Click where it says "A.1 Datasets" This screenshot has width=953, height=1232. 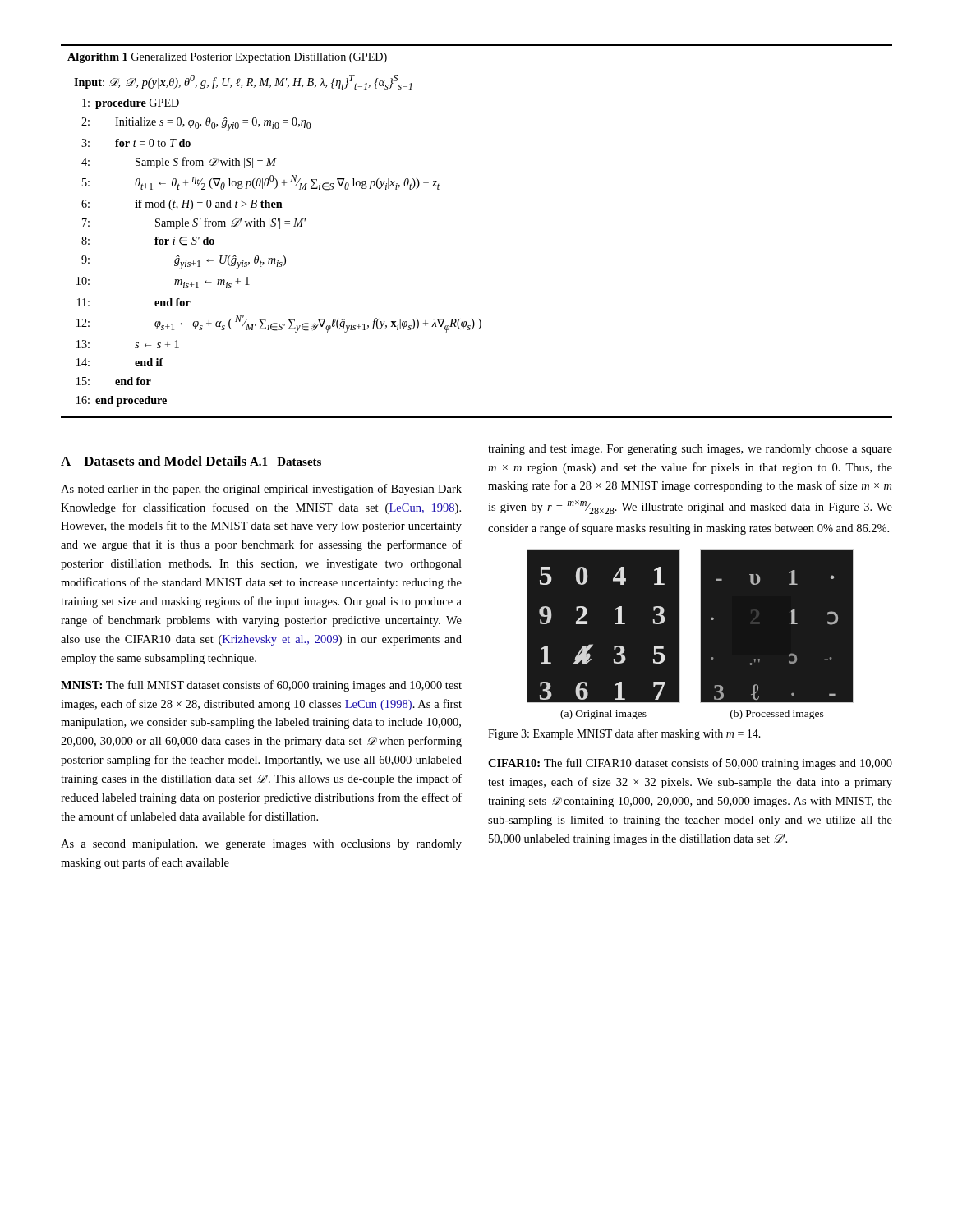tap(286, 461)
